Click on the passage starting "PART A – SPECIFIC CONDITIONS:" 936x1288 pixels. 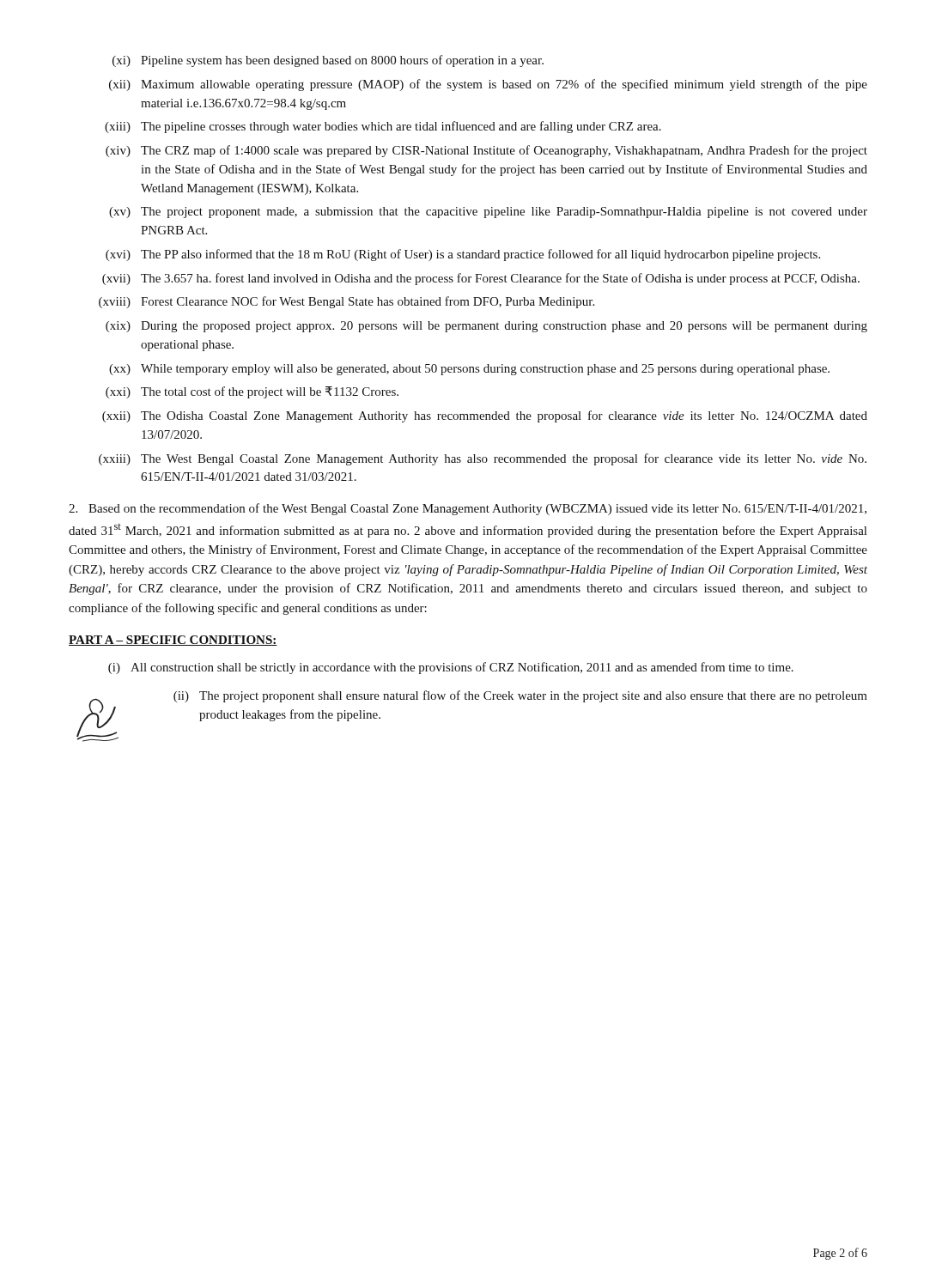(173, 640)
